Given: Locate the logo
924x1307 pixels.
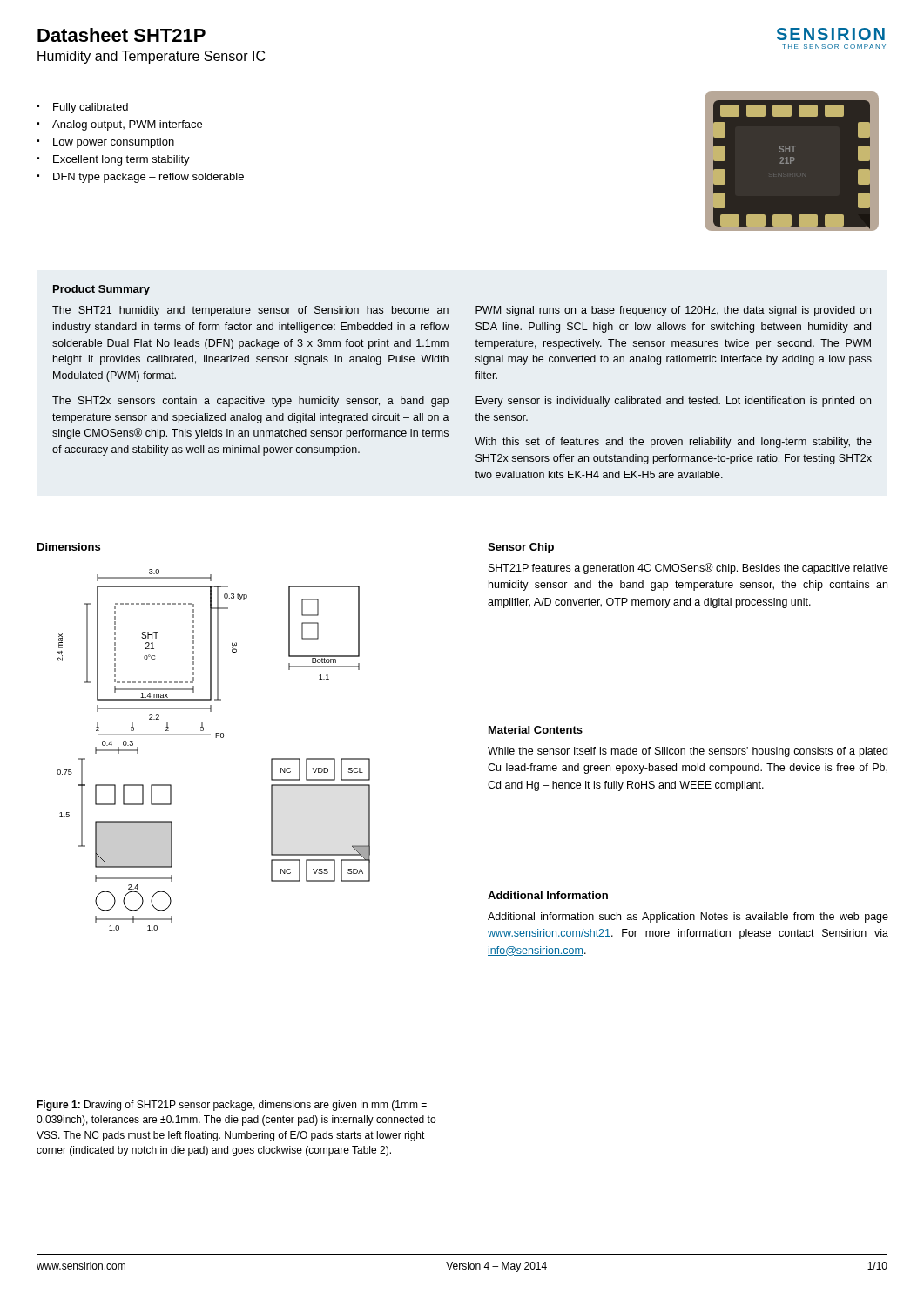Looking at the screenshot, I should [x=832, y=38].
